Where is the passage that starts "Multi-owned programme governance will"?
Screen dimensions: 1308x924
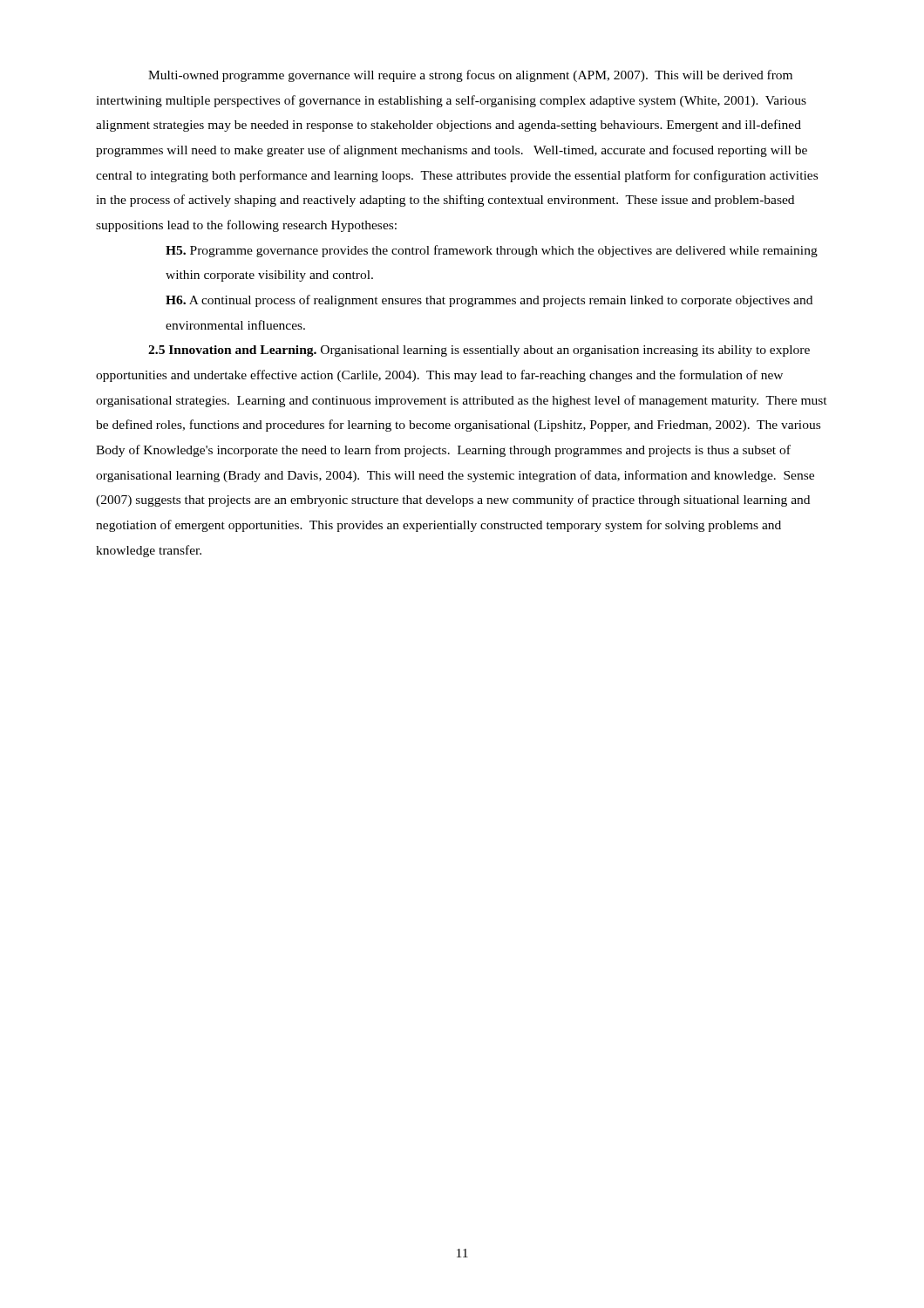click(462, 150)
